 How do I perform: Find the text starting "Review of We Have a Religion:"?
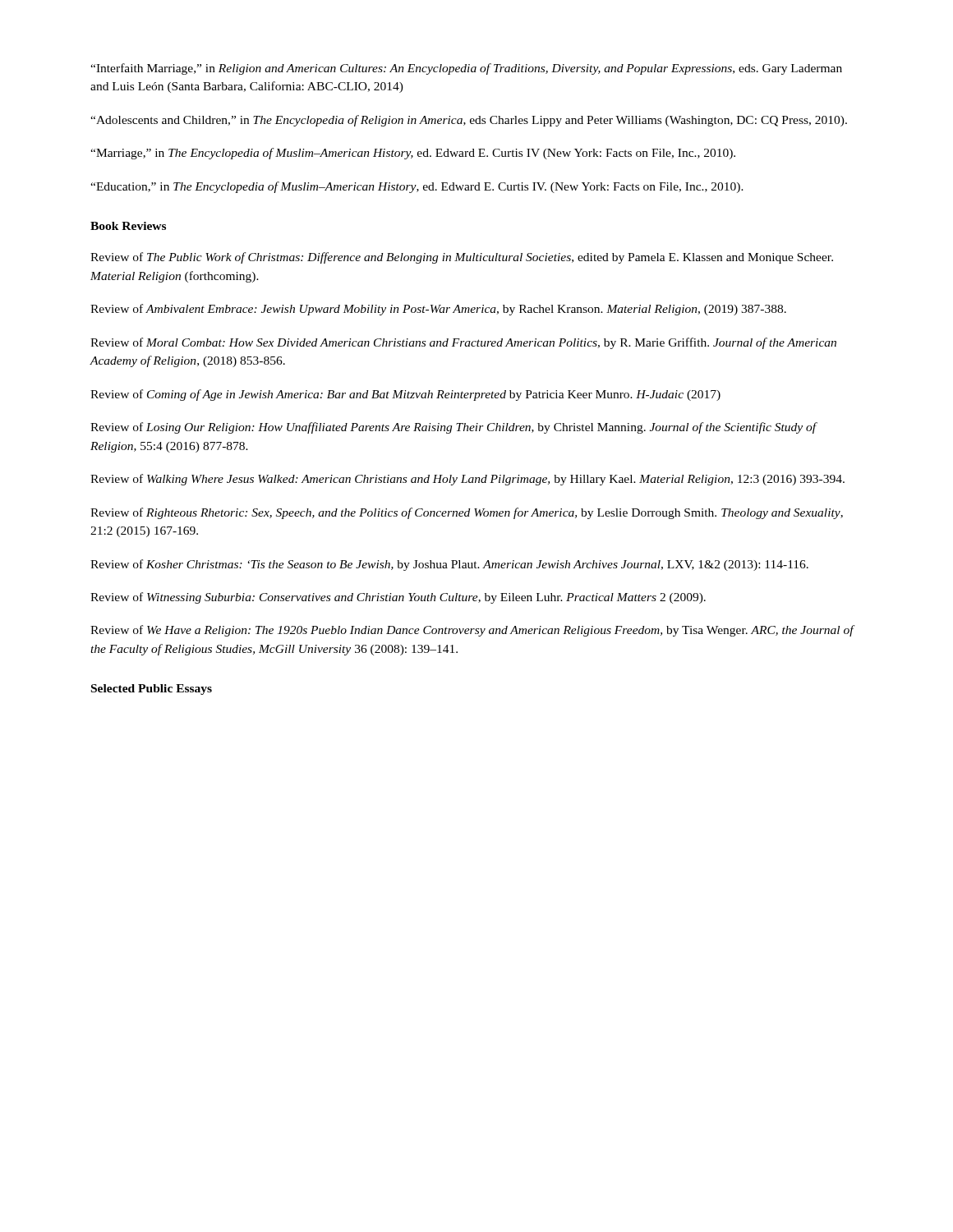472,639
